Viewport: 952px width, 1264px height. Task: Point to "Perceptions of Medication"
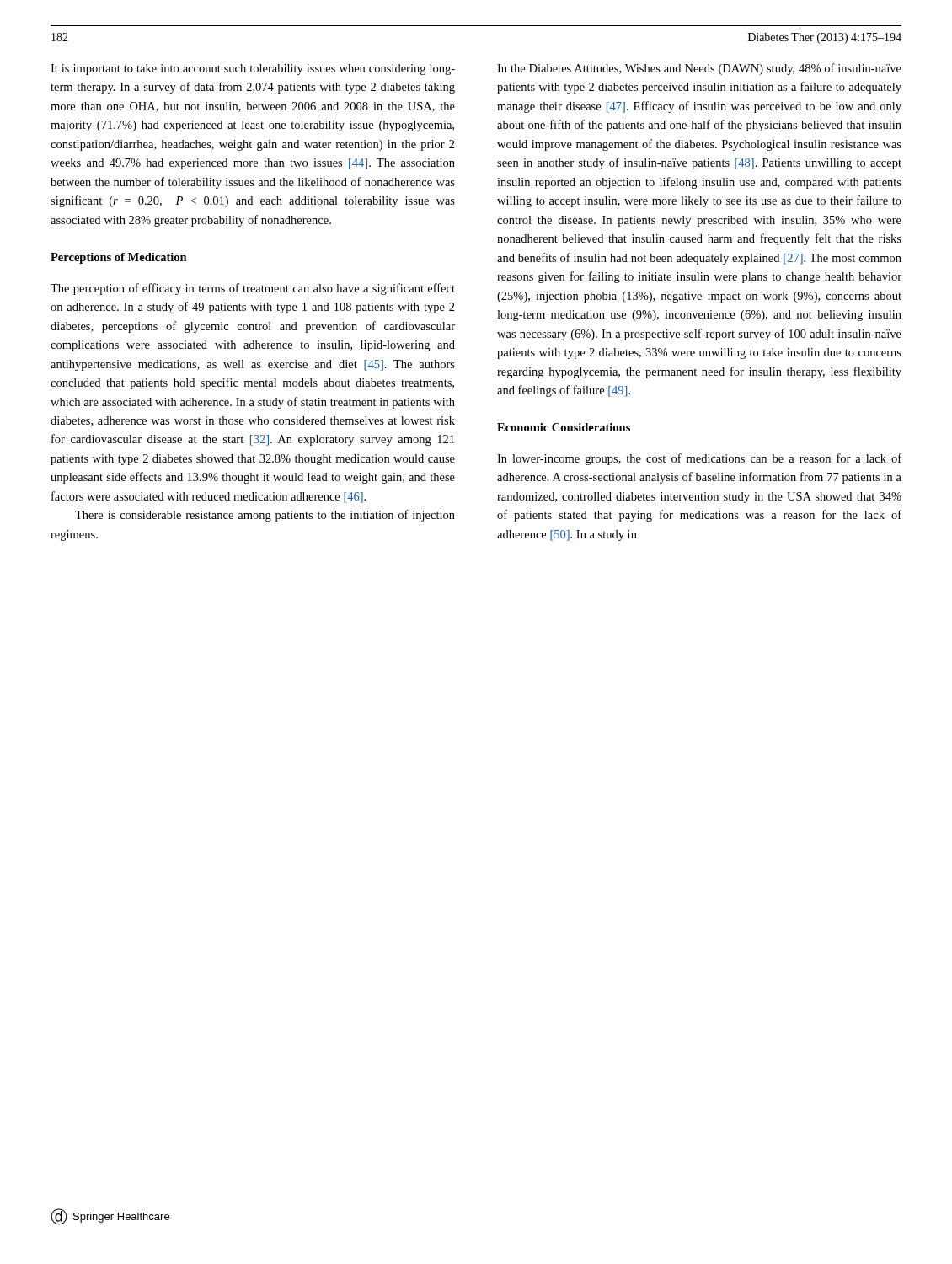point(119,257)
